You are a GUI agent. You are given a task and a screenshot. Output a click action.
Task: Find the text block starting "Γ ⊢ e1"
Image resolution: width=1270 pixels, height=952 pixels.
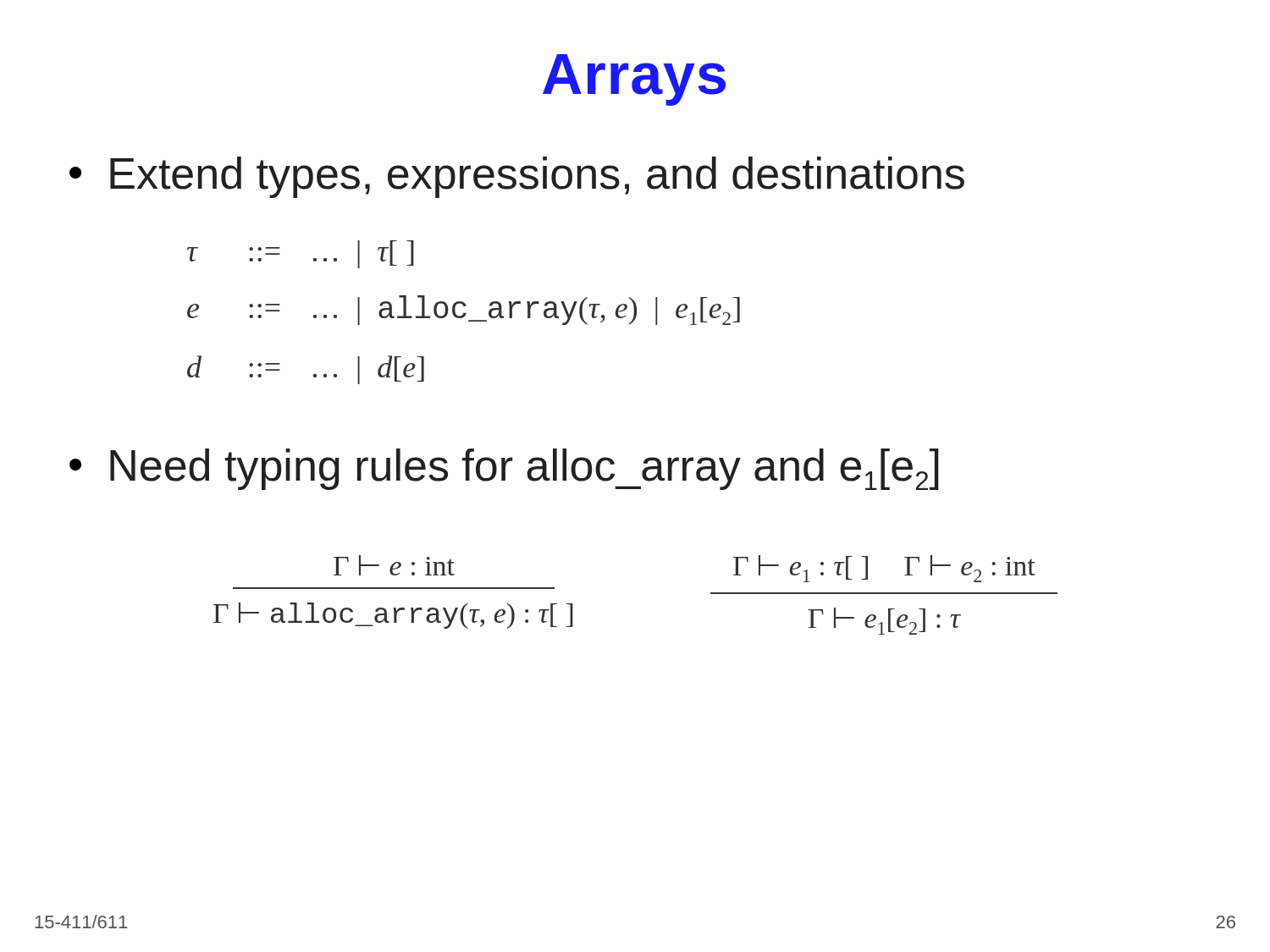point(884,594)
